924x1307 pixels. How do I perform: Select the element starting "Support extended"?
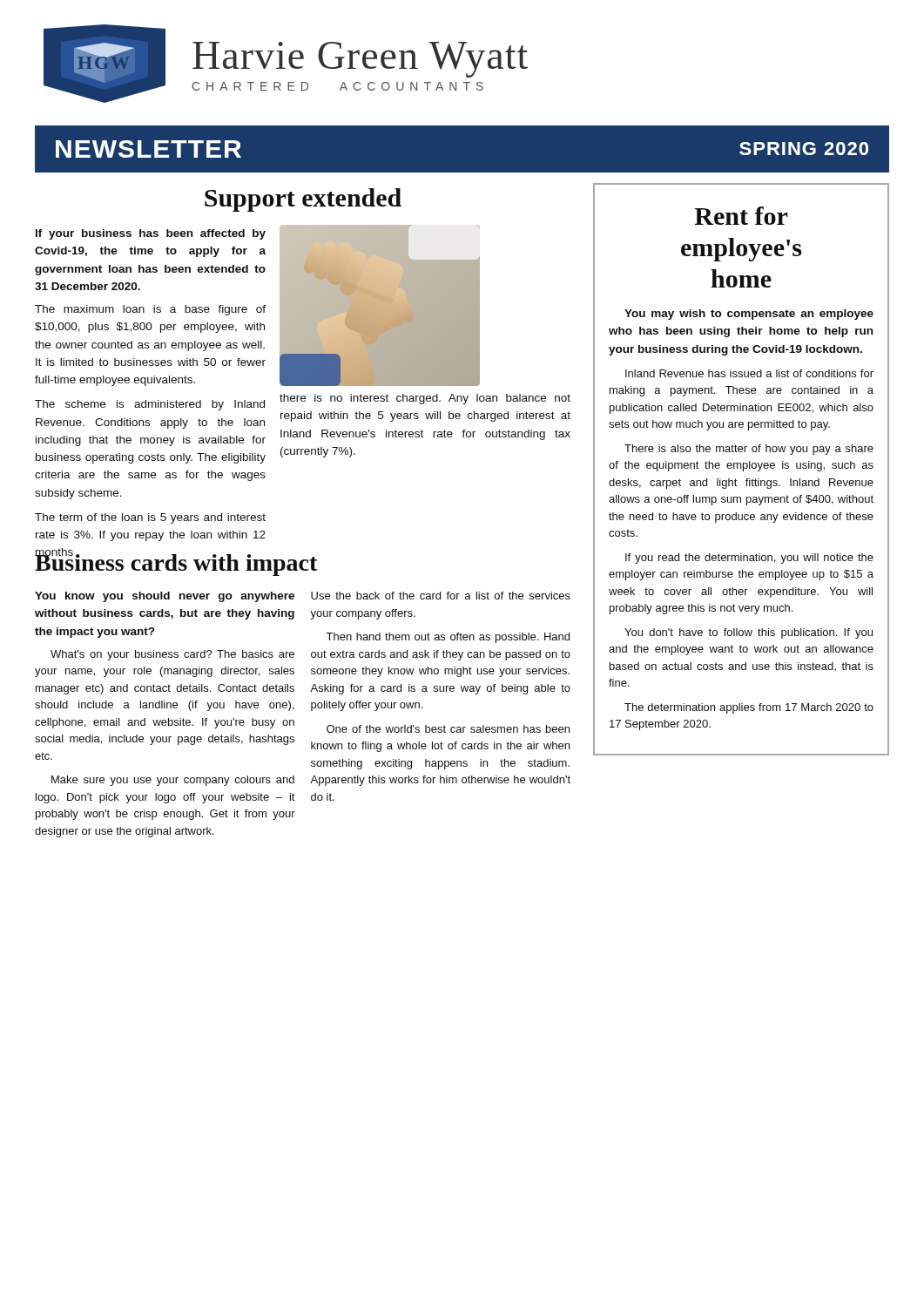(x=303, y=198)
